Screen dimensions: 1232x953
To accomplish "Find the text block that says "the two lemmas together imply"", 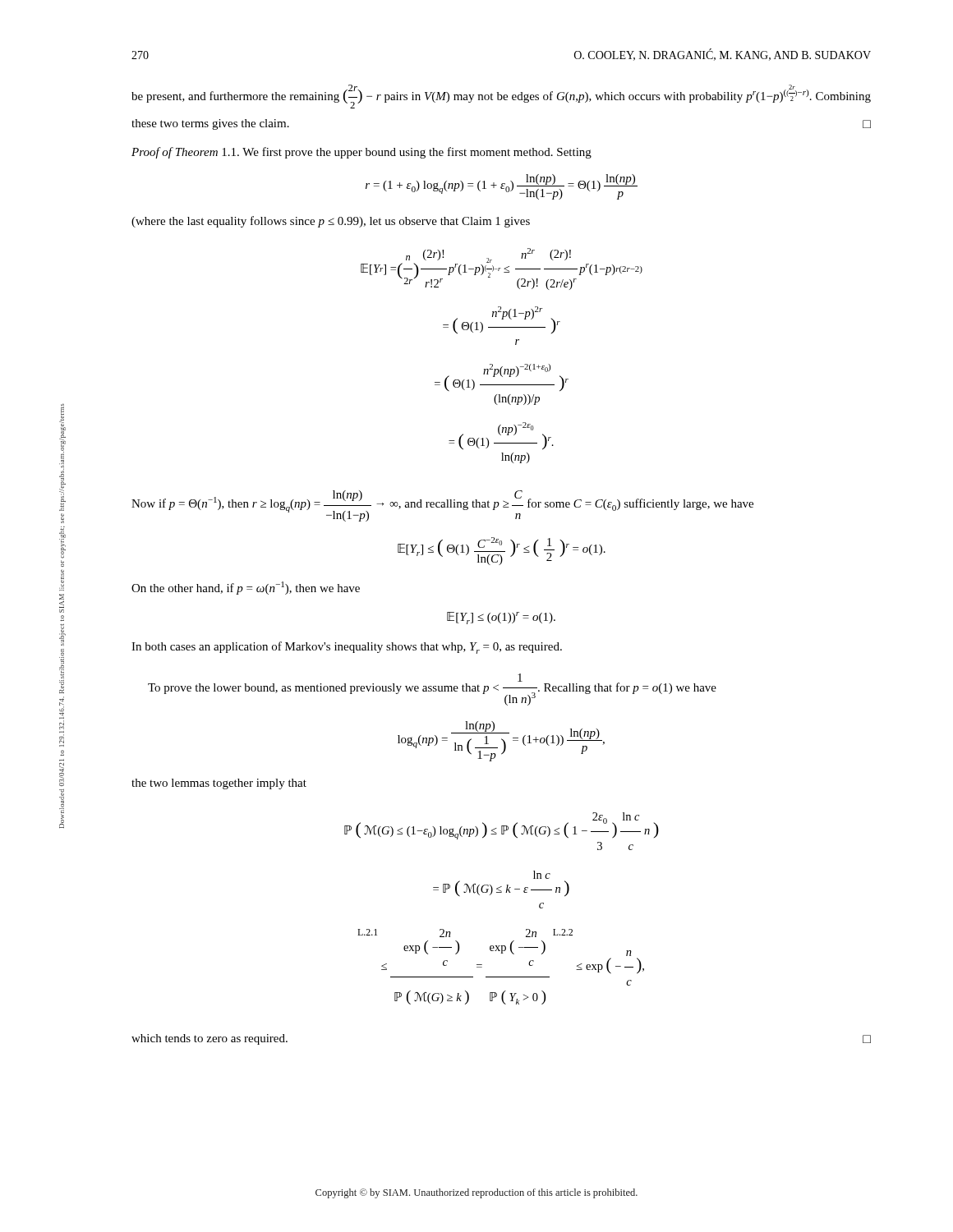I will click(x=219, y=784).
